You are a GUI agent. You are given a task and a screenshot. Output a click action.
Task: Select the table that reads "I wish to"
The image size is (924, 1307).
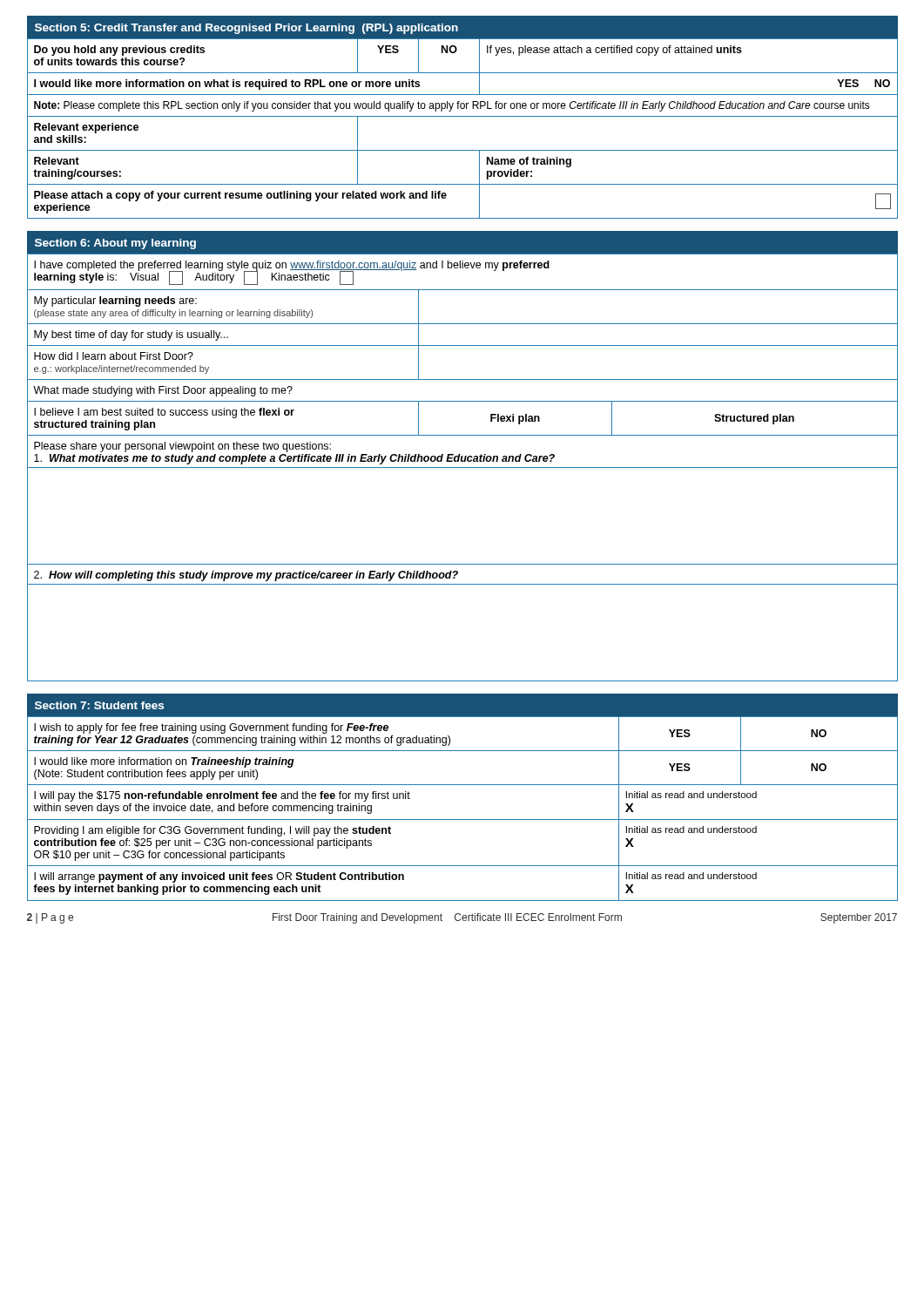(x=462, y=809)
